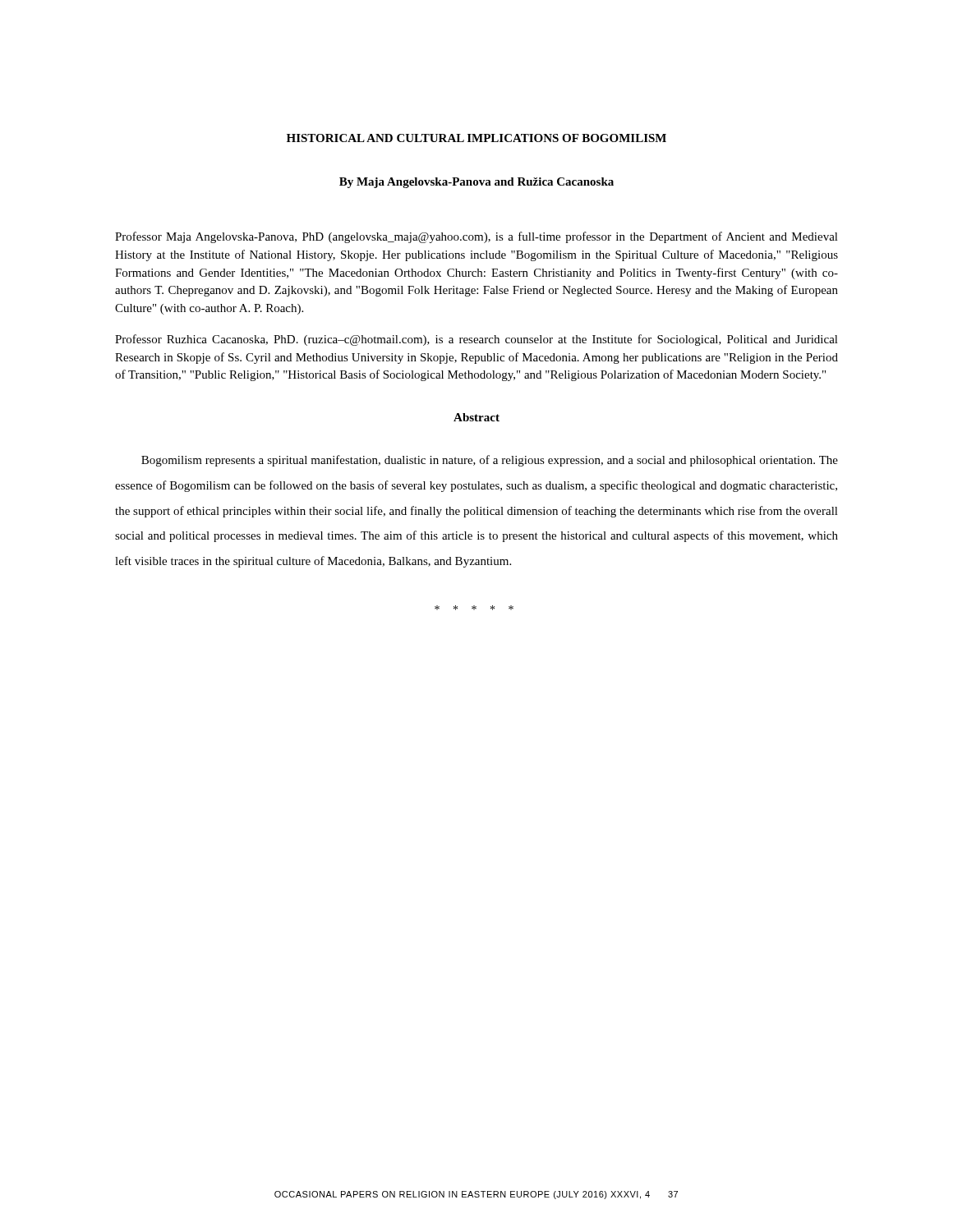Click the title
The image size is (953, 1232).
pos(476,138)
